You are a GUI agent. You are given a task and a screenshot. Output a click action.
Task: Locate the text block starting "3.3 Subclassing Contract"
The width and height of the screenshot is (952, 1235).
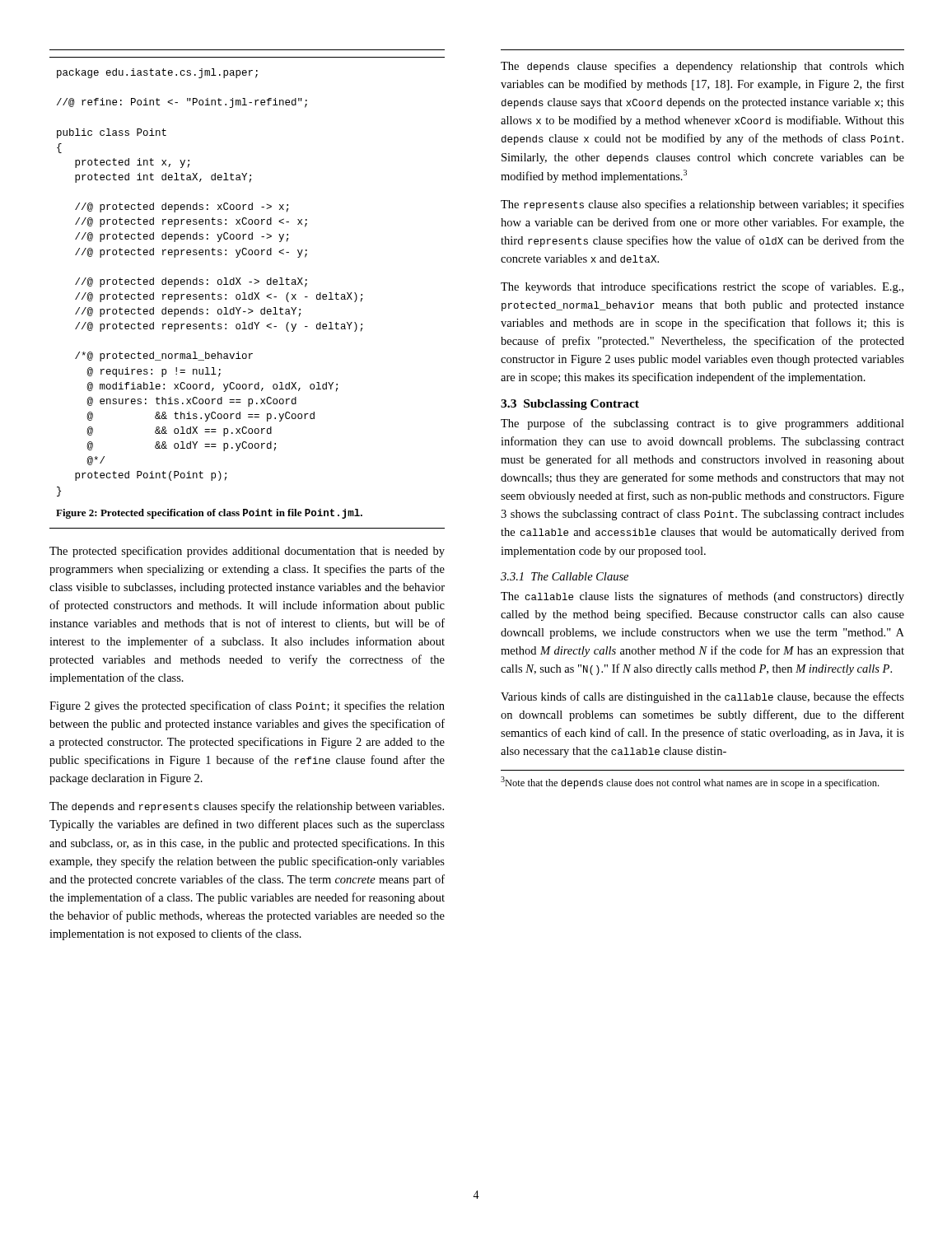570,403
